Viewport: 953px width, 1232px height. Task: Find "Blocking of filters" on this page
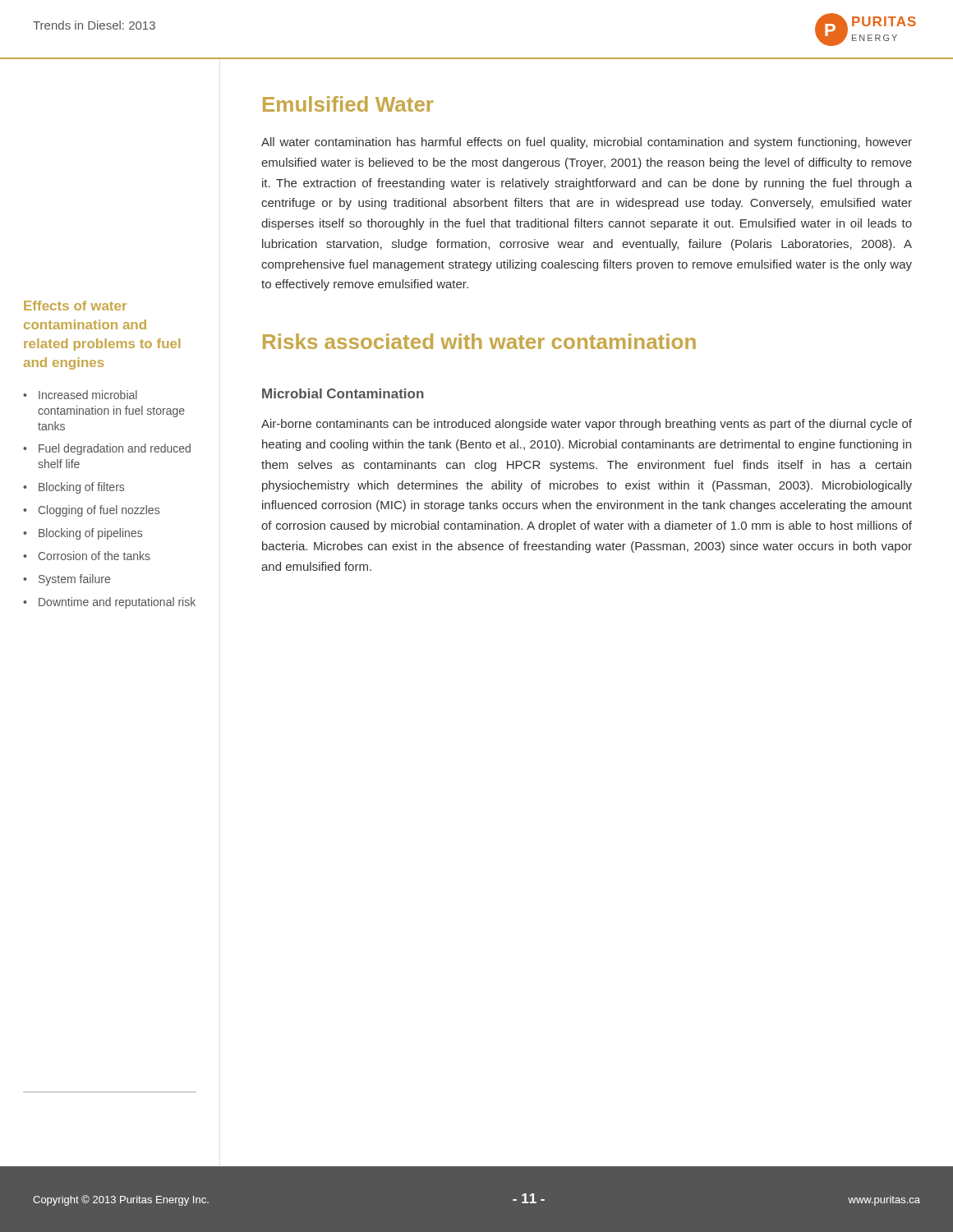pos(81,487)
